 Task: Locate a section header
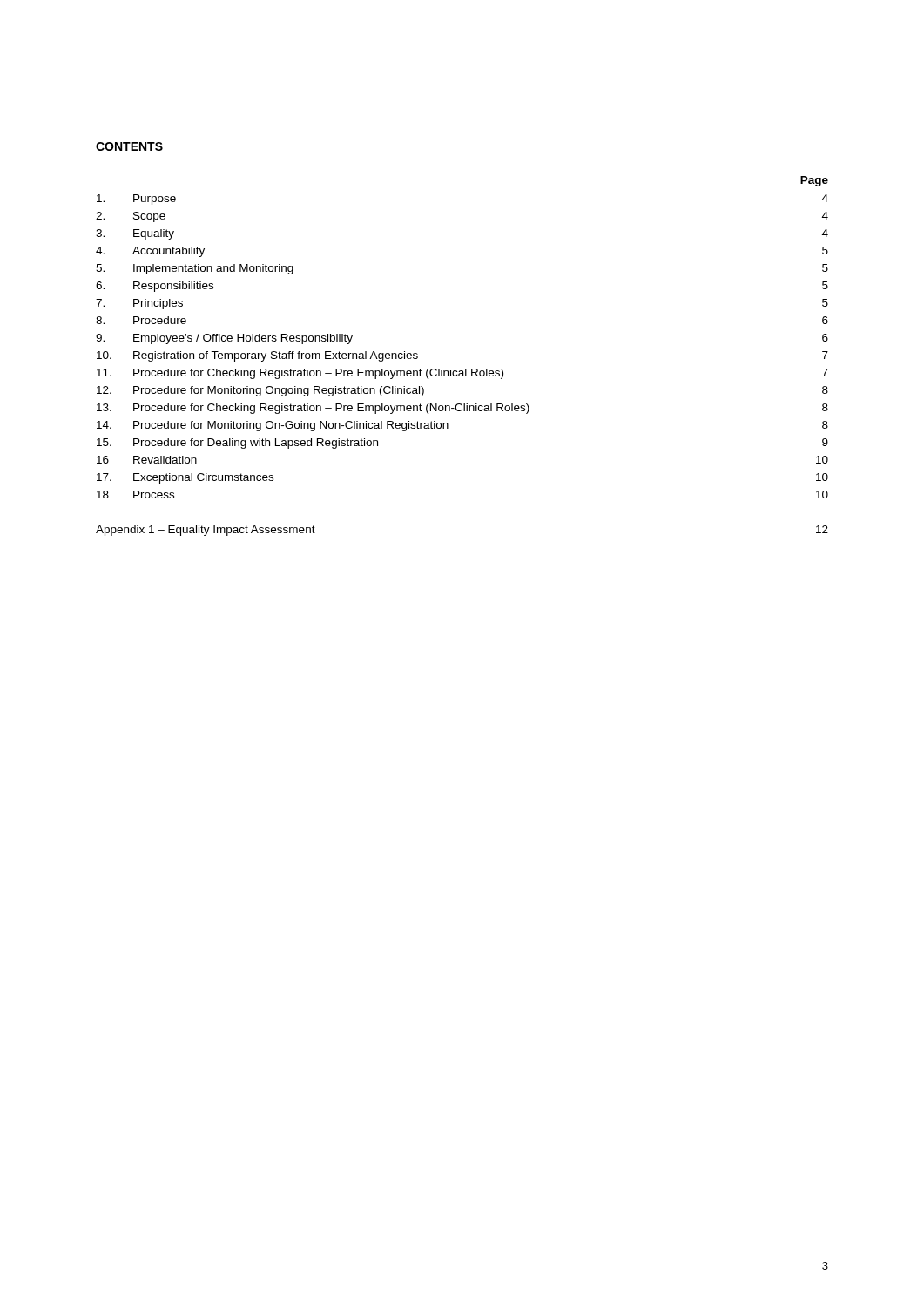[129, 146]
